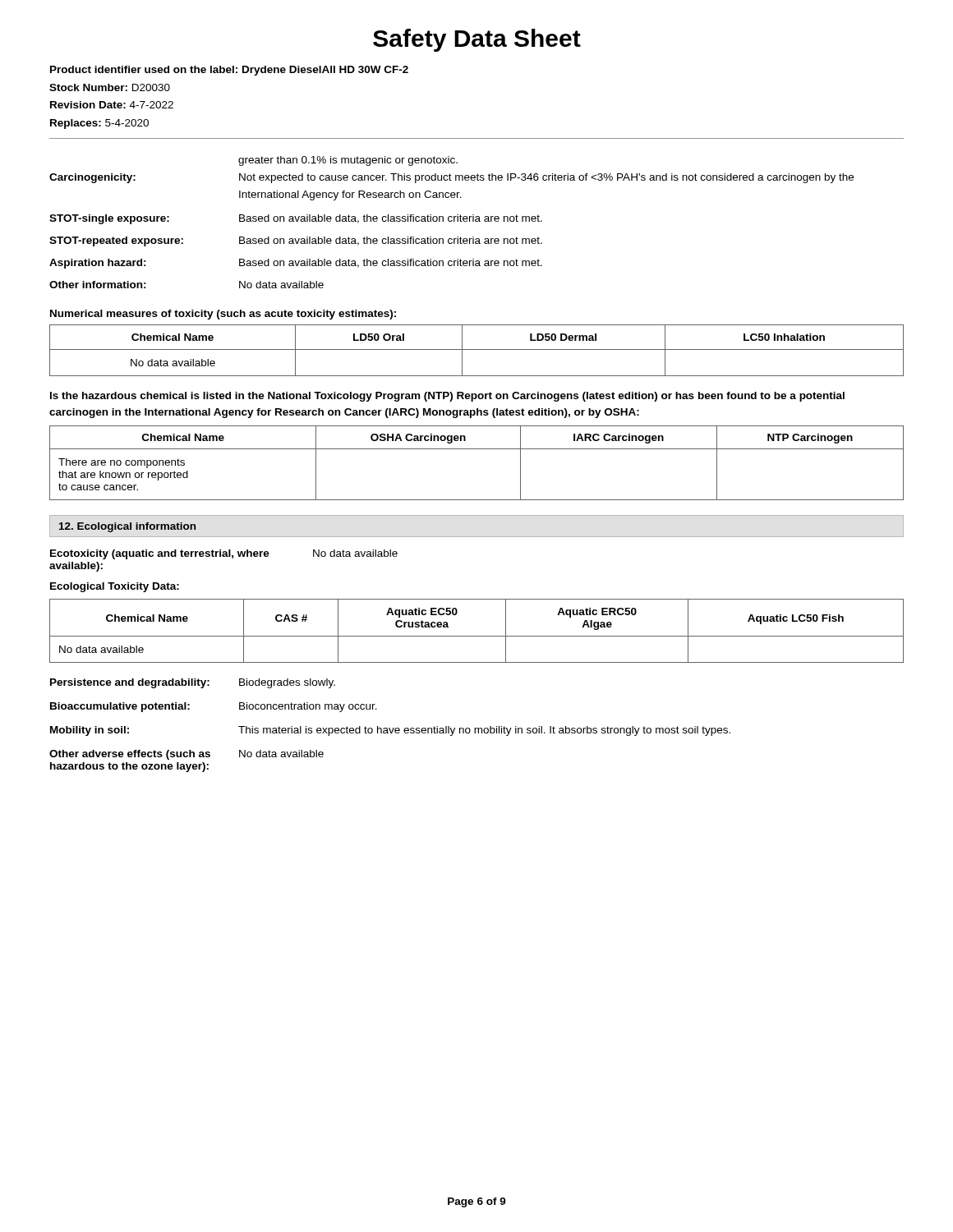
Task: Point to the block starting "STOT-single exposure: Based on available"
Action: 476,219
